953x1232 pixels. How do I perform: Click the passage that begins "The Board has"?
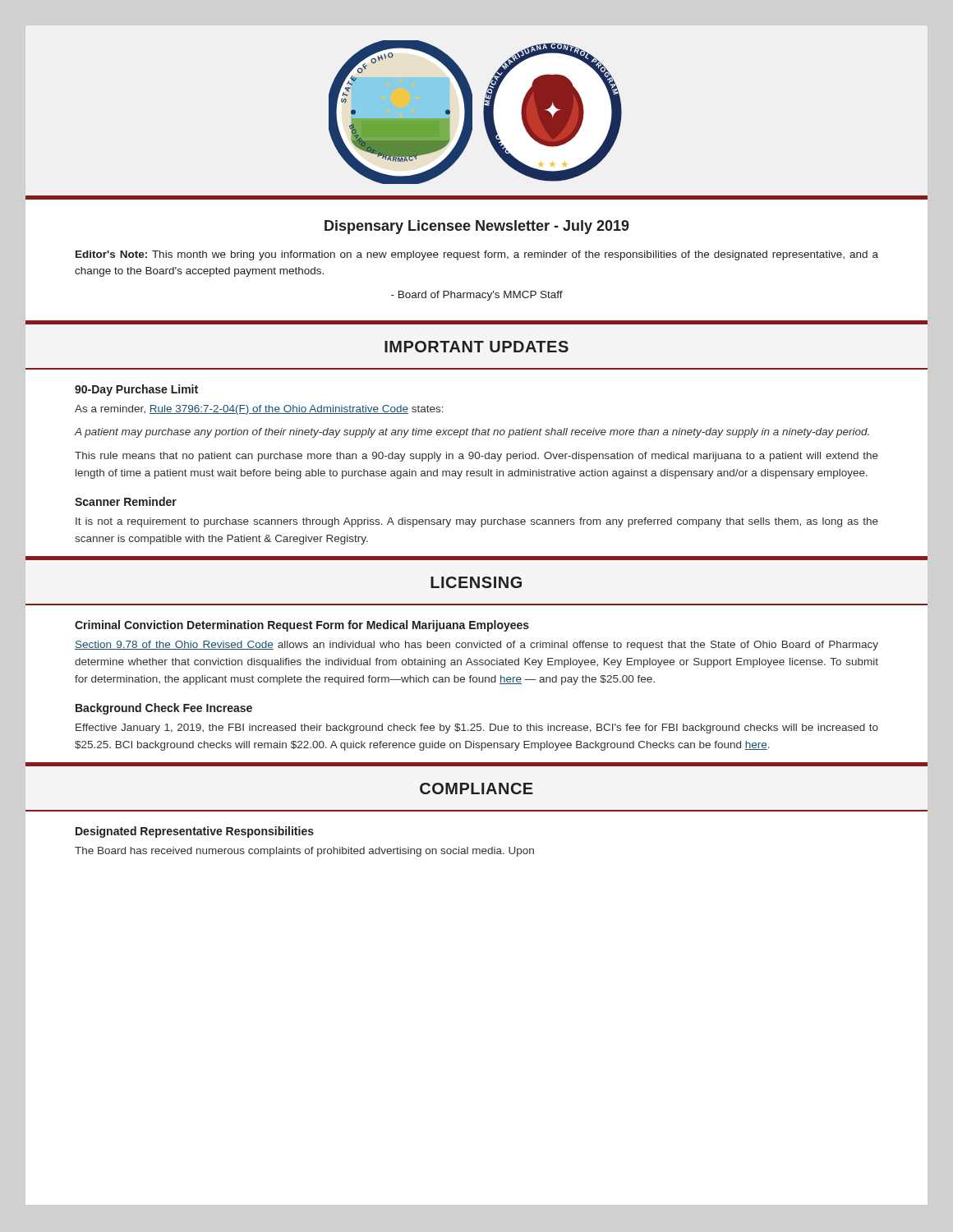[x=305, y=850]
